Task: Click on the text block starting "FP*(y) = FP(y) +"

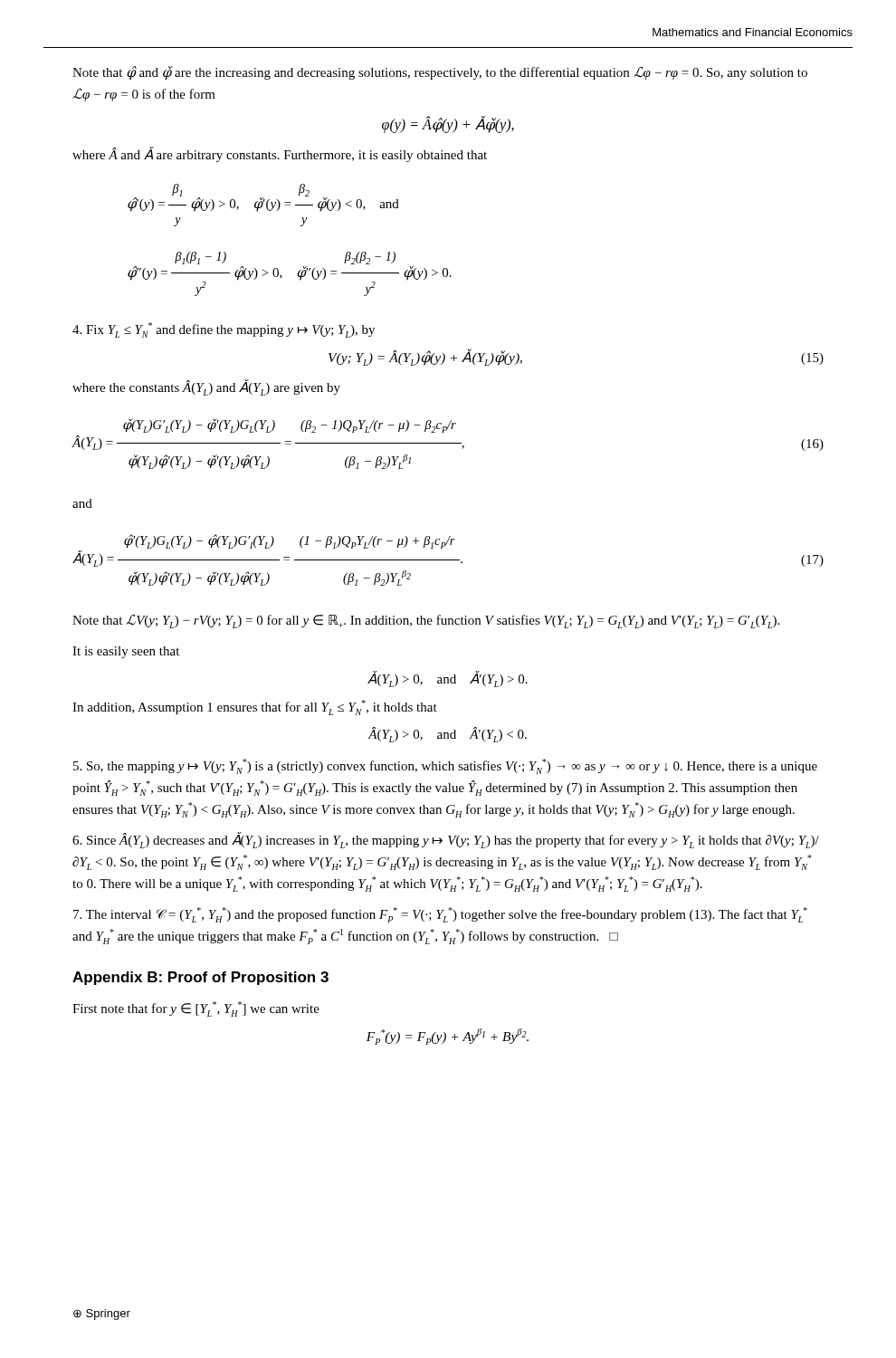Action: 448,1036
